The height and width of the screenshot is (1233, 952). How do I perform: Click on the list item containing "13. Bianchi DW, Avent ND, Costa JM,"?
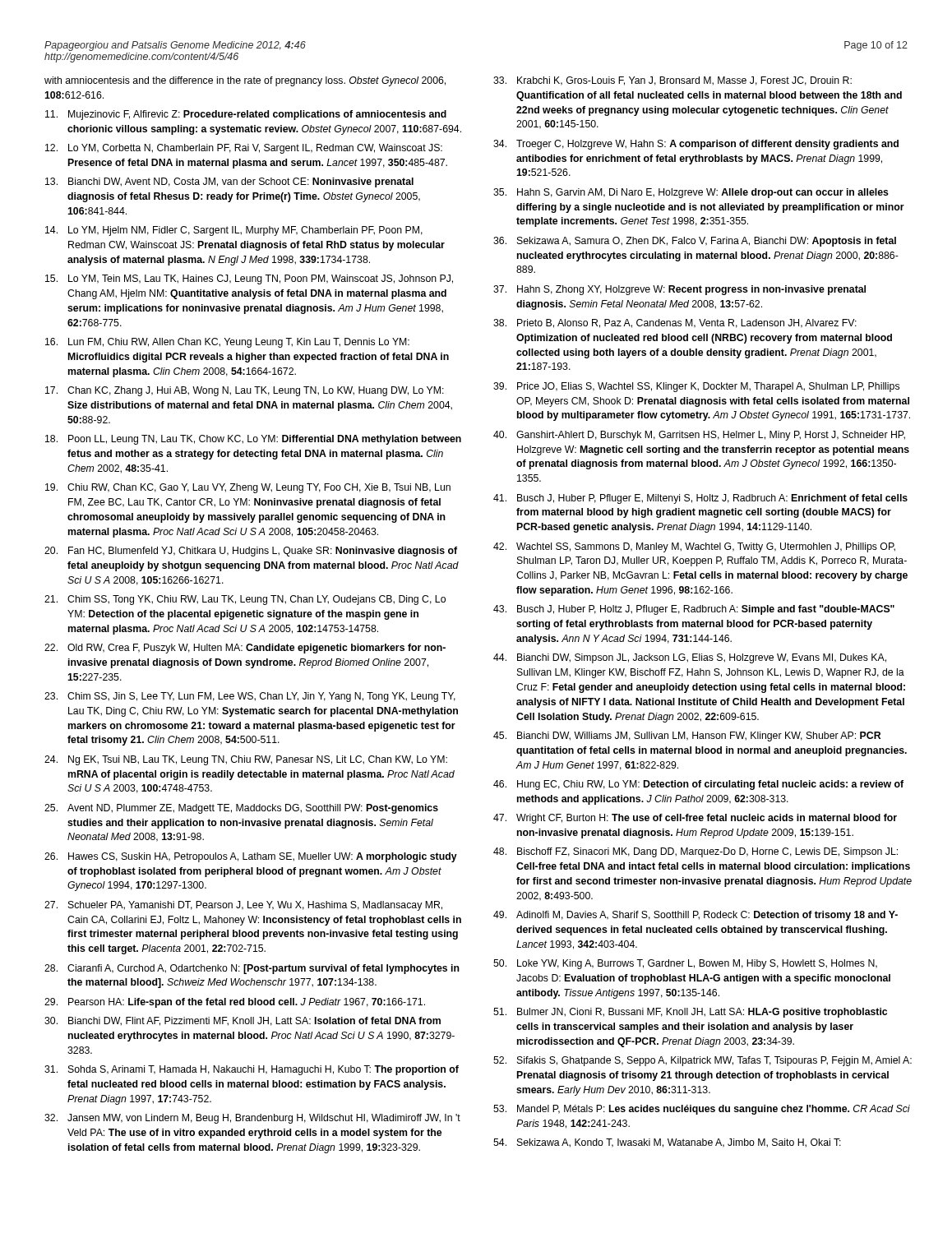(x=254, y=197)
